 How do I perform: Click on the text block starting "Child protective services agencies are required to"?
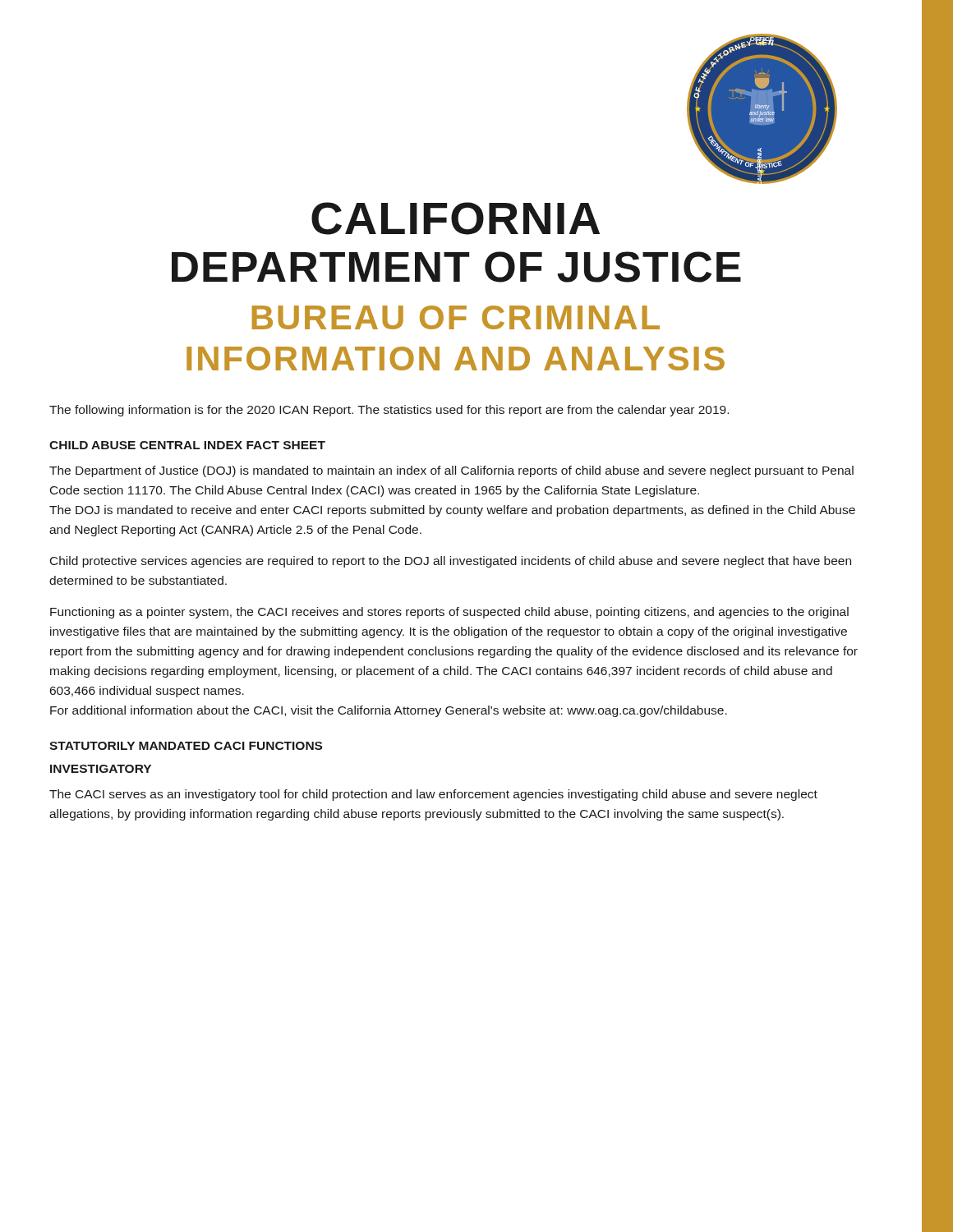451,570
